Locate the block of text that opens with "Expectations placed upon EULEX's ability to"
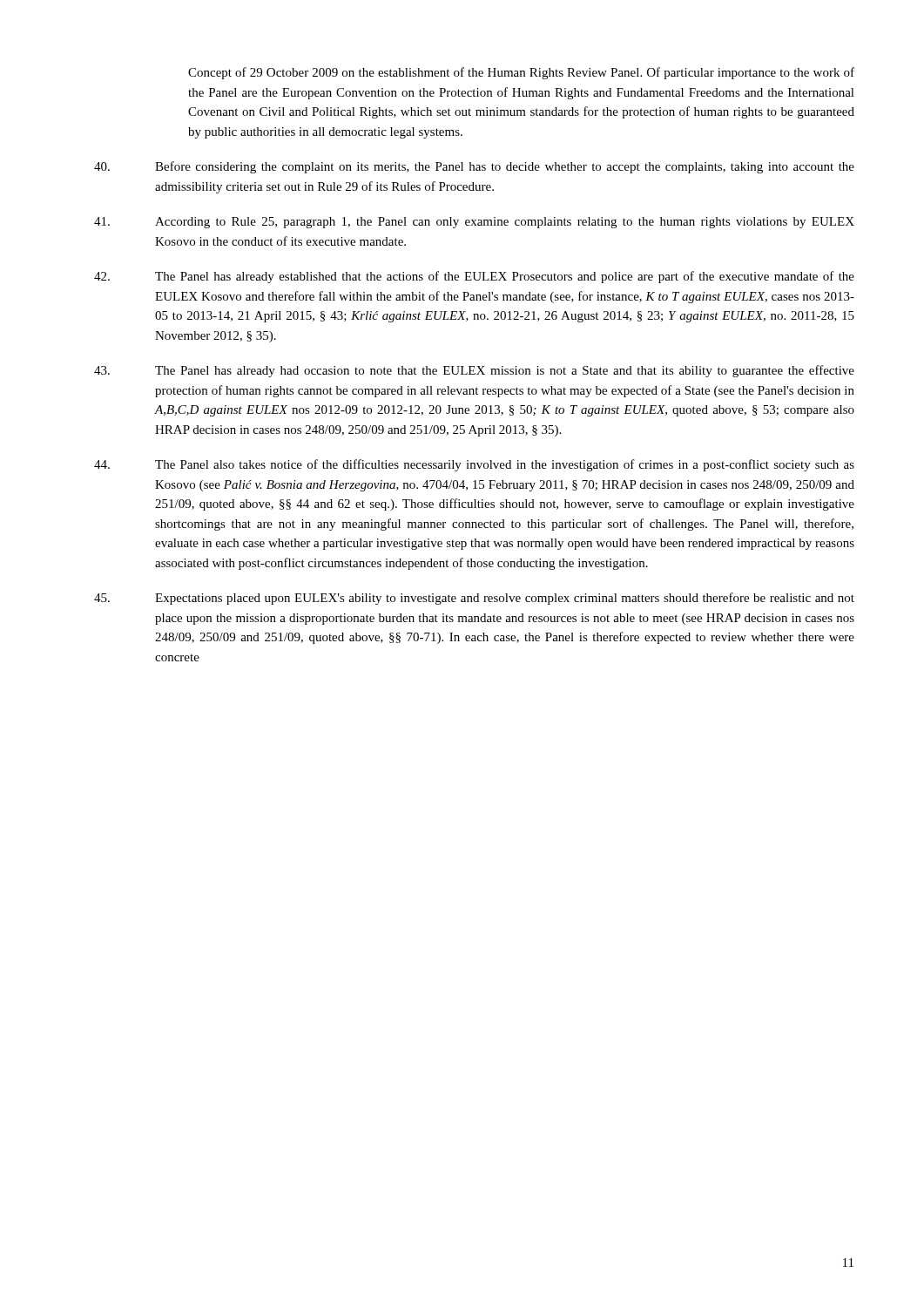Image resolution: width=924 pixels, height=1307 pixels. [x=474, y=627]
